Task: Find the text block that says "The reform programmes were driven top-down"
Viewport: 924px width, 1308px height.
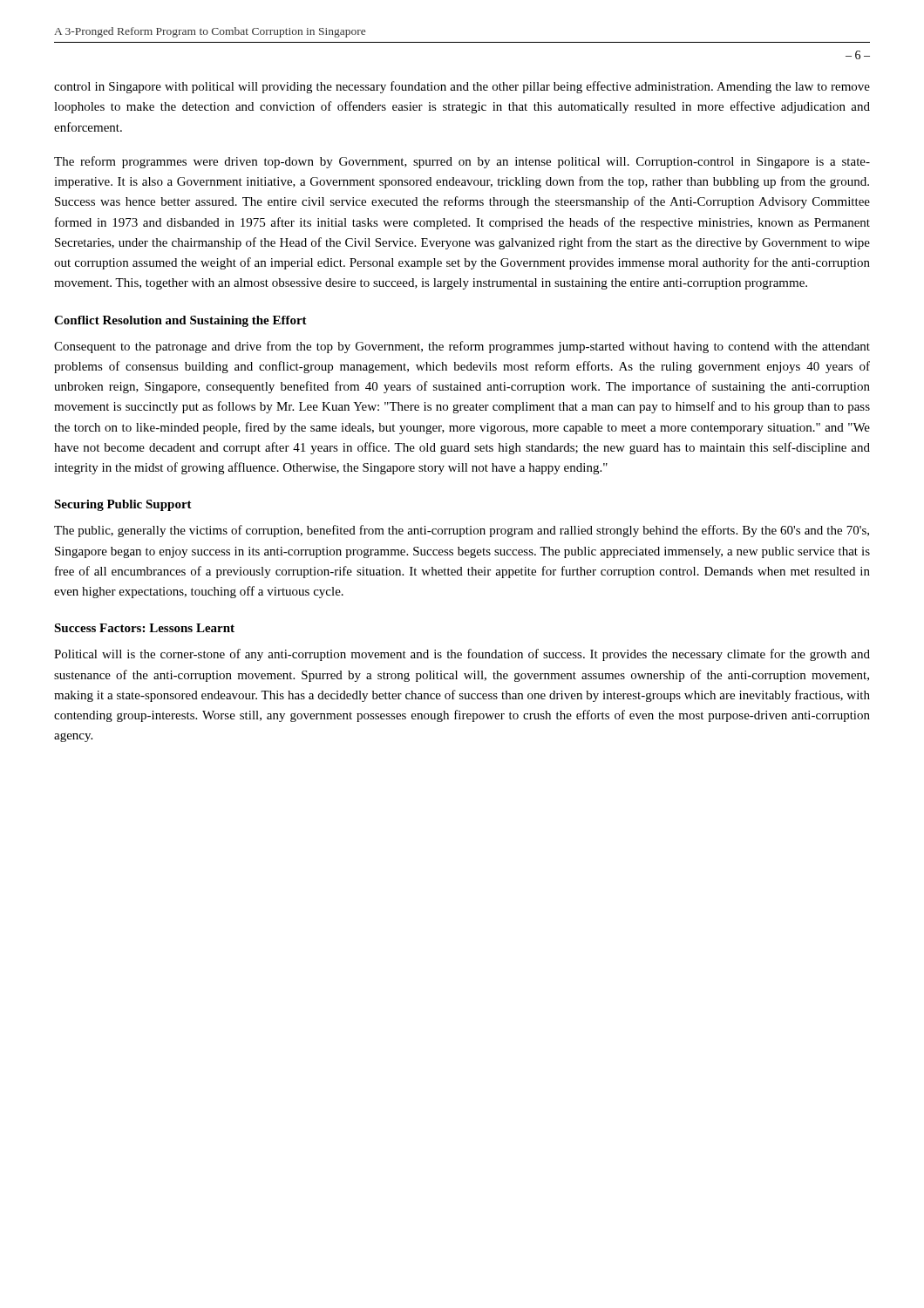Action: coord(462,222)
